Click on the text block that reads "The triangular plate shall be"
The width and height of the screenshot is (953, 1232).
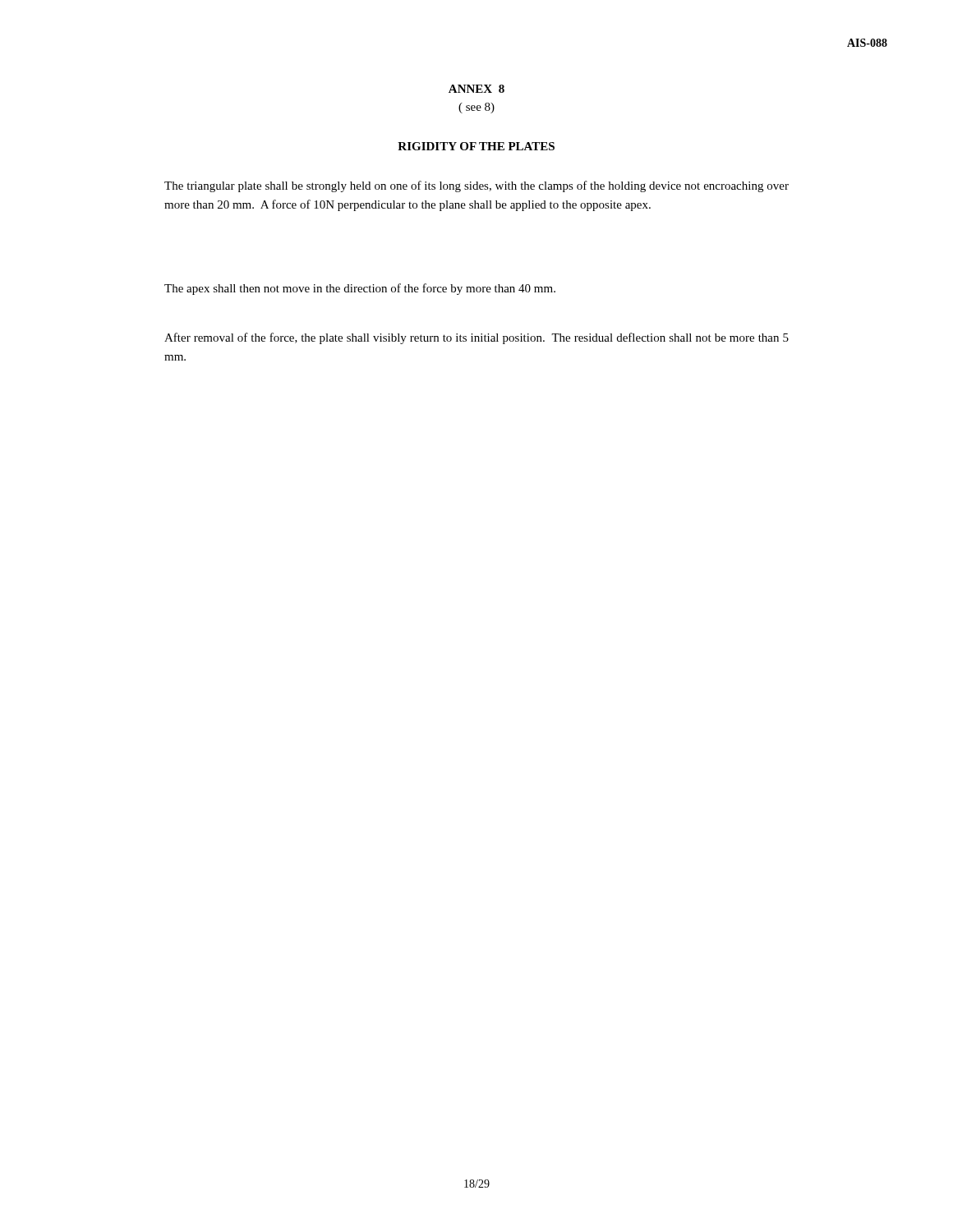tap(476, 195)
